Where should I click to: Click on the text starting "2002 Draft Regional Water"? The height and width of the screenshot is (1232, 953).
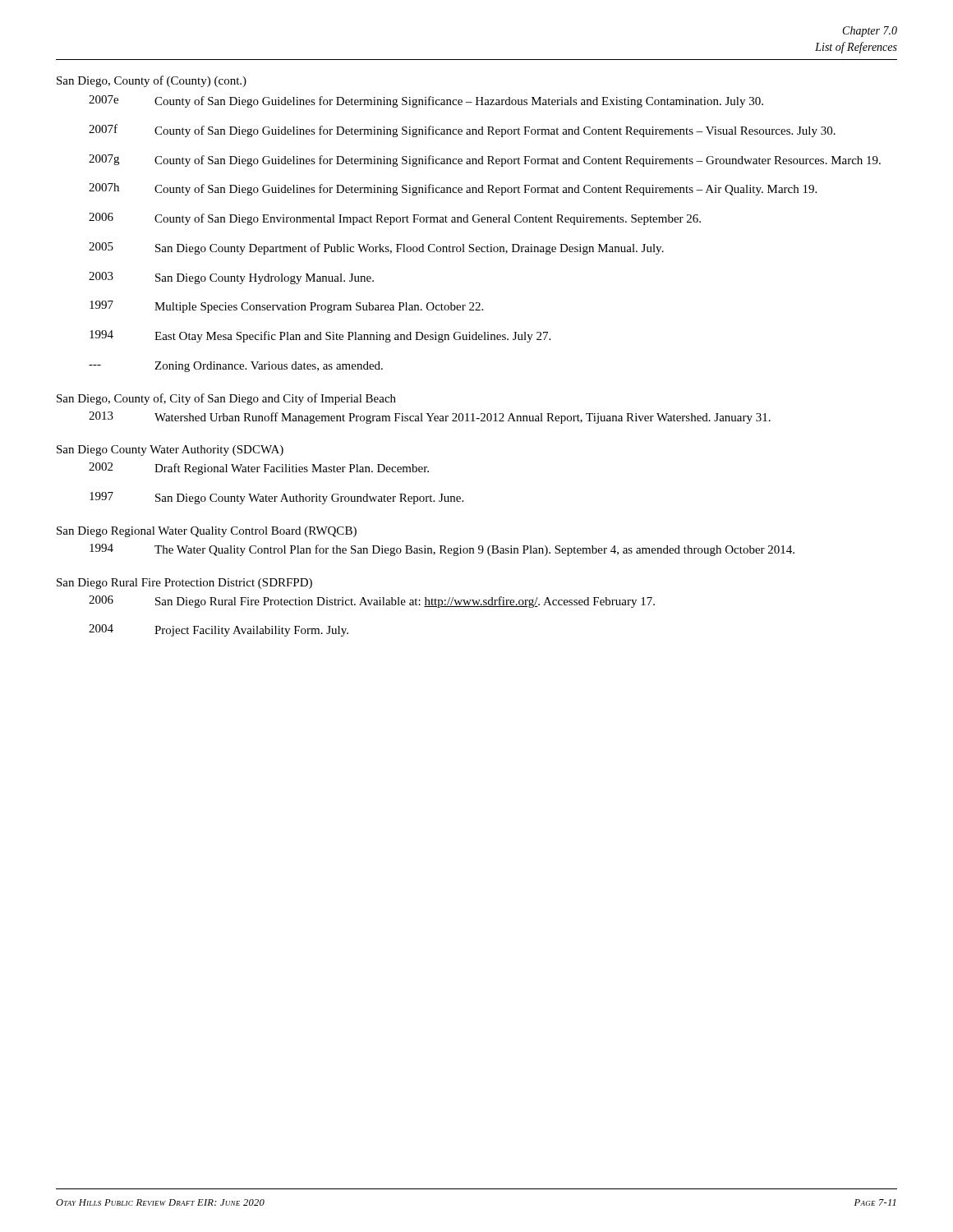pyautogui.click(x=259, y=469)
